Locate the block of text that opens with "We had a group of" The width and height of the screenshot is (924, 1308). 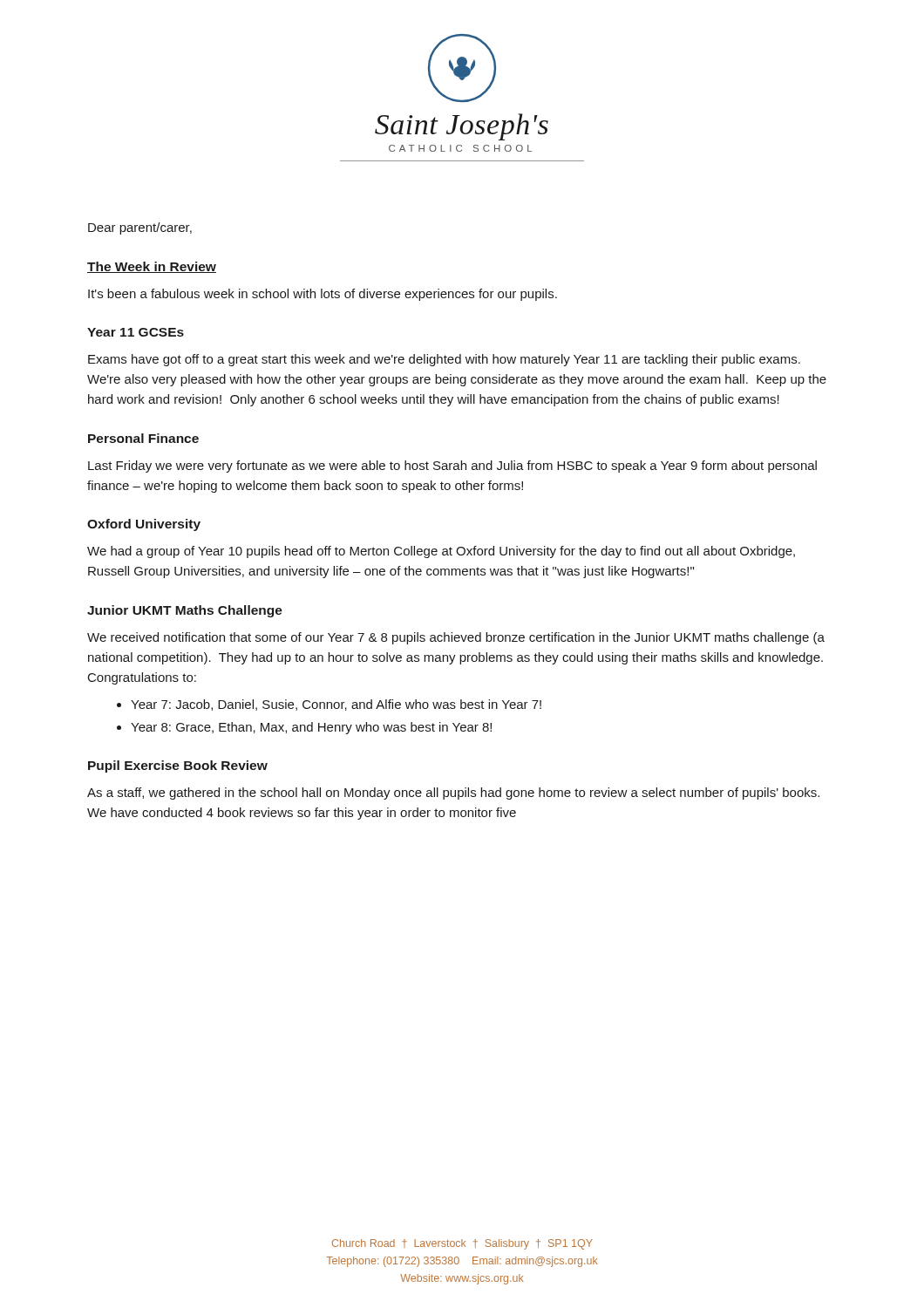click(x=442, y=561)
